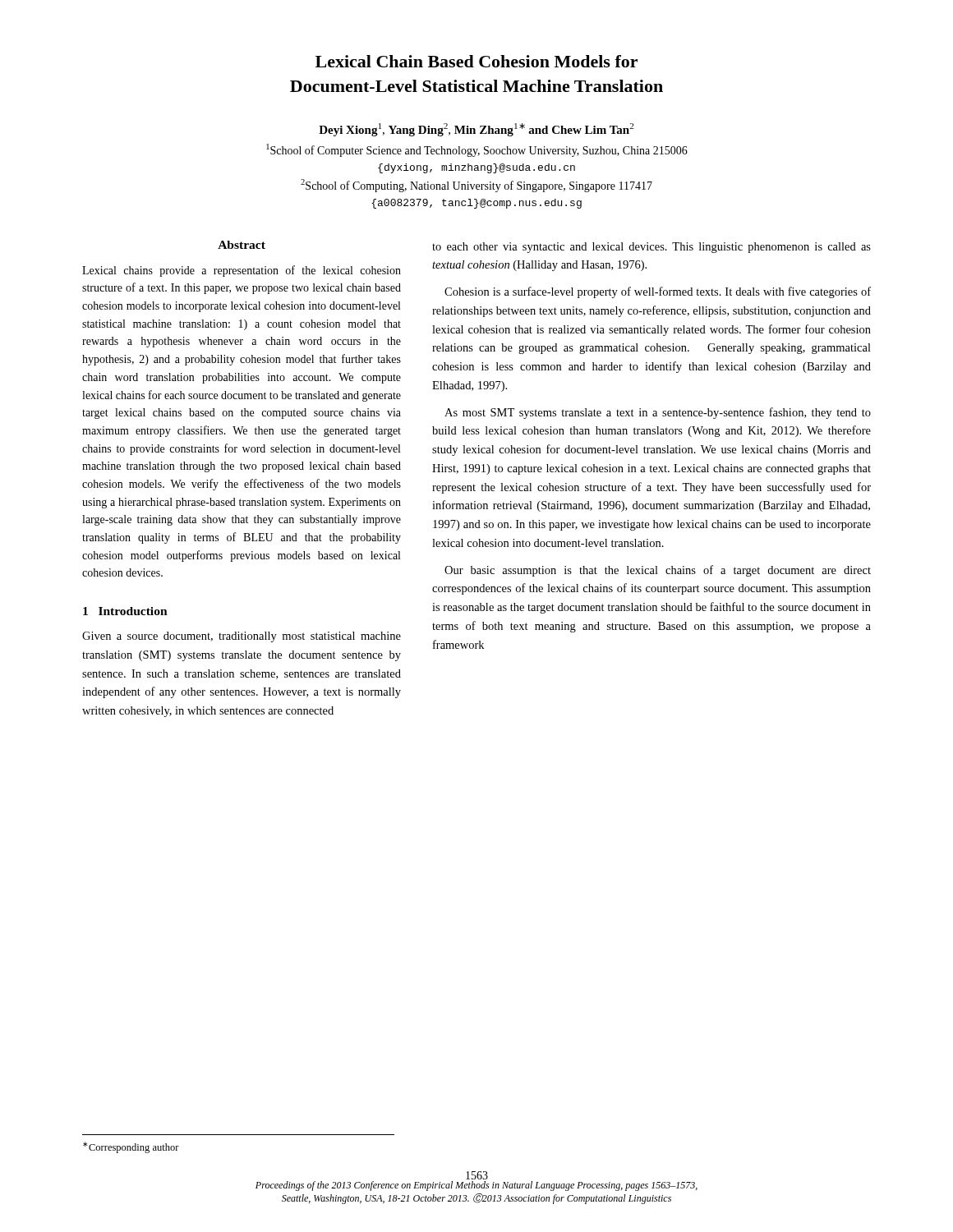Viewport: 953px width, 1232px height.
Task: Where is the passage that starts "1School of Computer Science and Technology, Soochow"?
Action: point(476,176)
